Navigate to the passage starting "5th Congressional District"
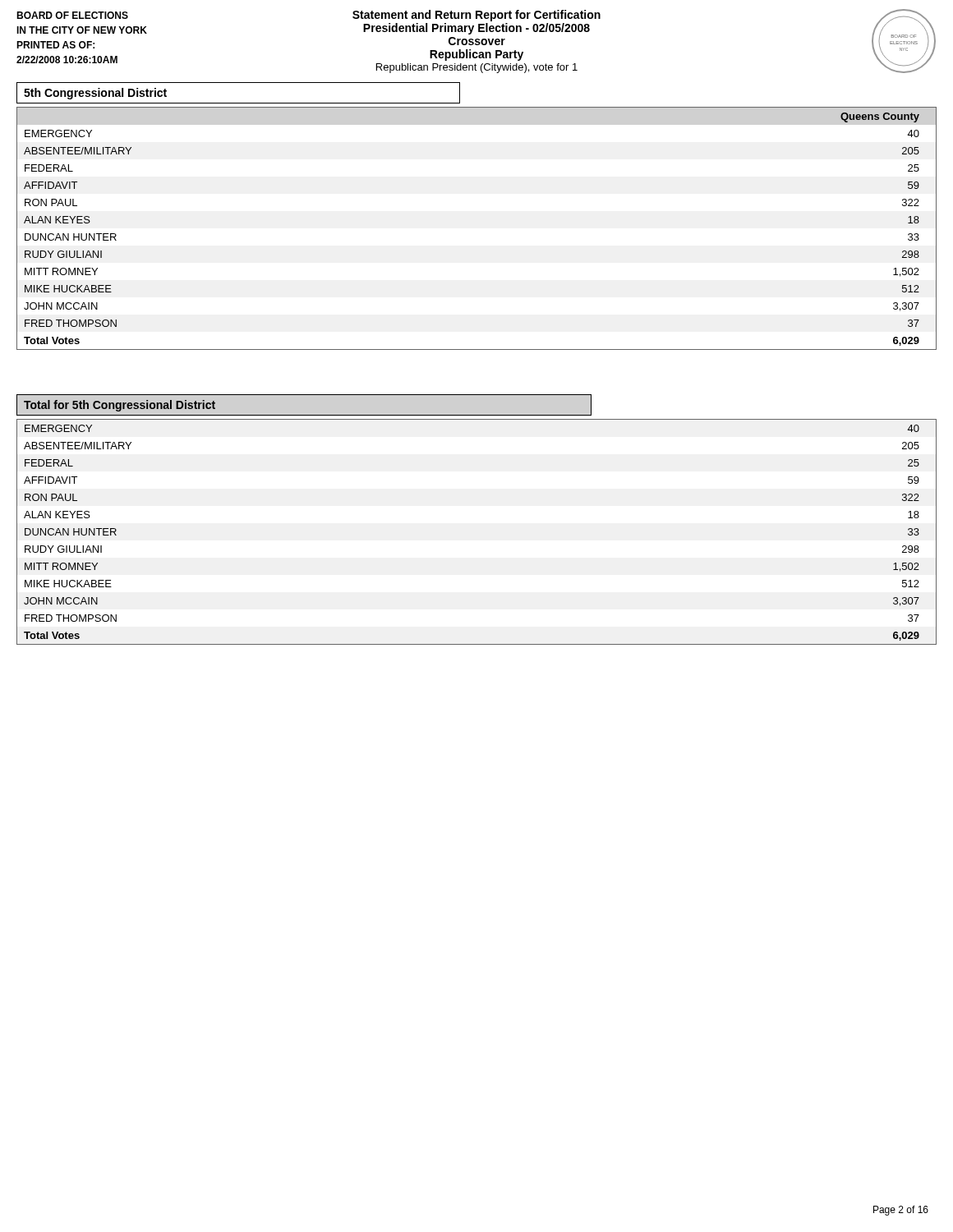Viewport: 953px width, 1232px height. [95, 93]
